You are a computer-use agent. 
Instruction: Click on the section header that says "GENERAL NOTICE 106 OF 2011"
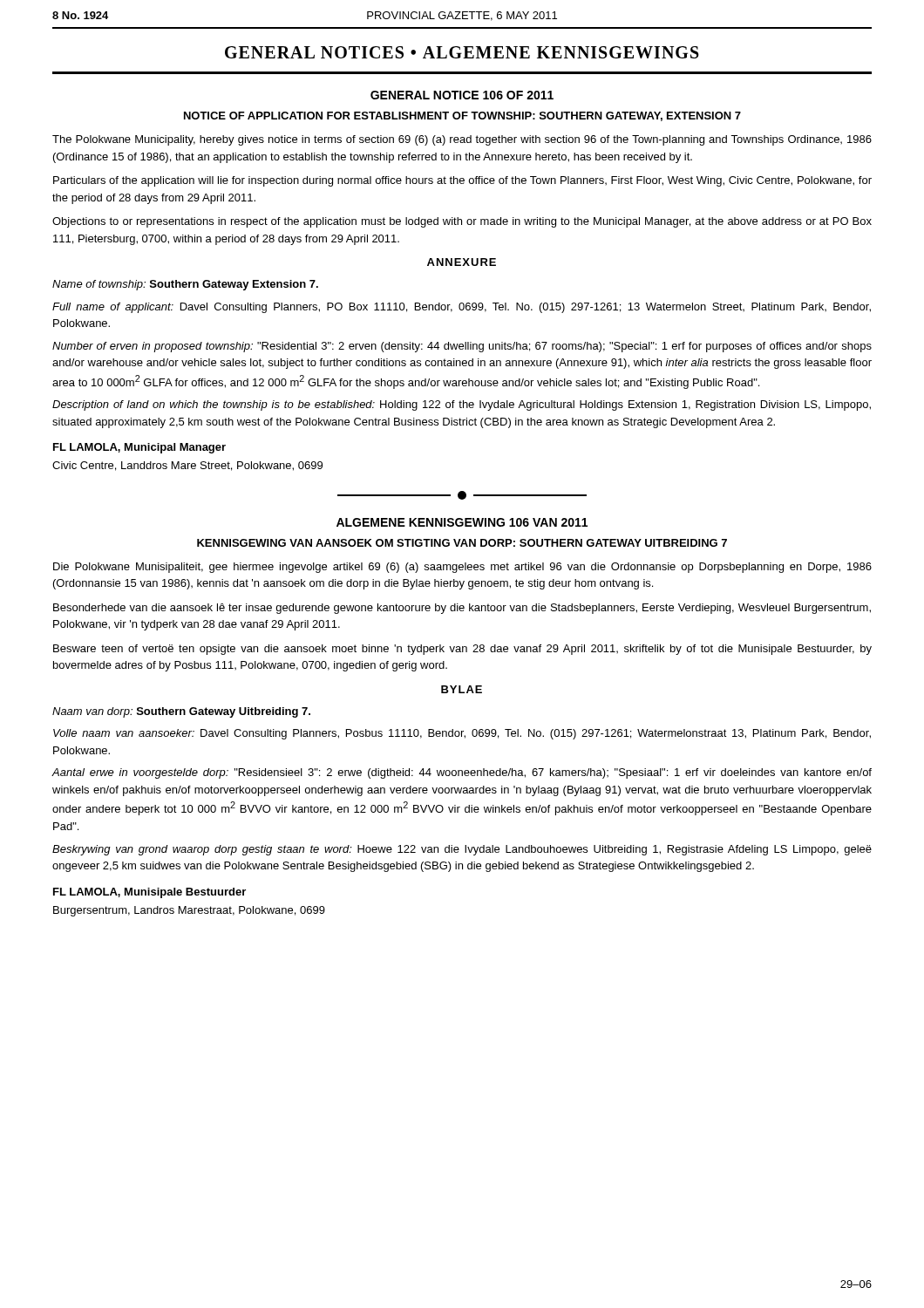pyautogui.click(x=462, y=95)
